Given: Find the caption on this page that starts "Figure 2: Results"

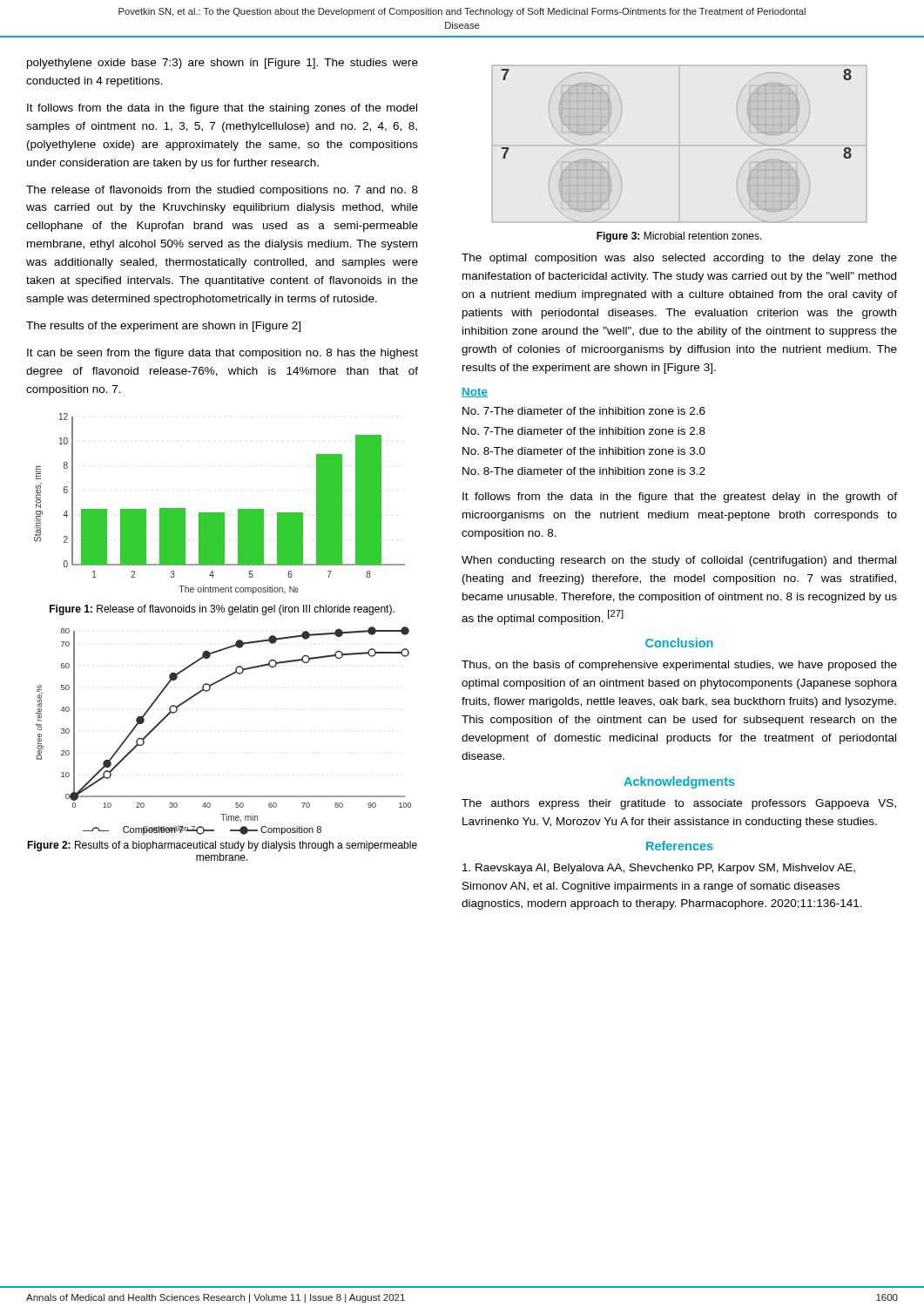Looking at the screenshot, I should (222, 851).
